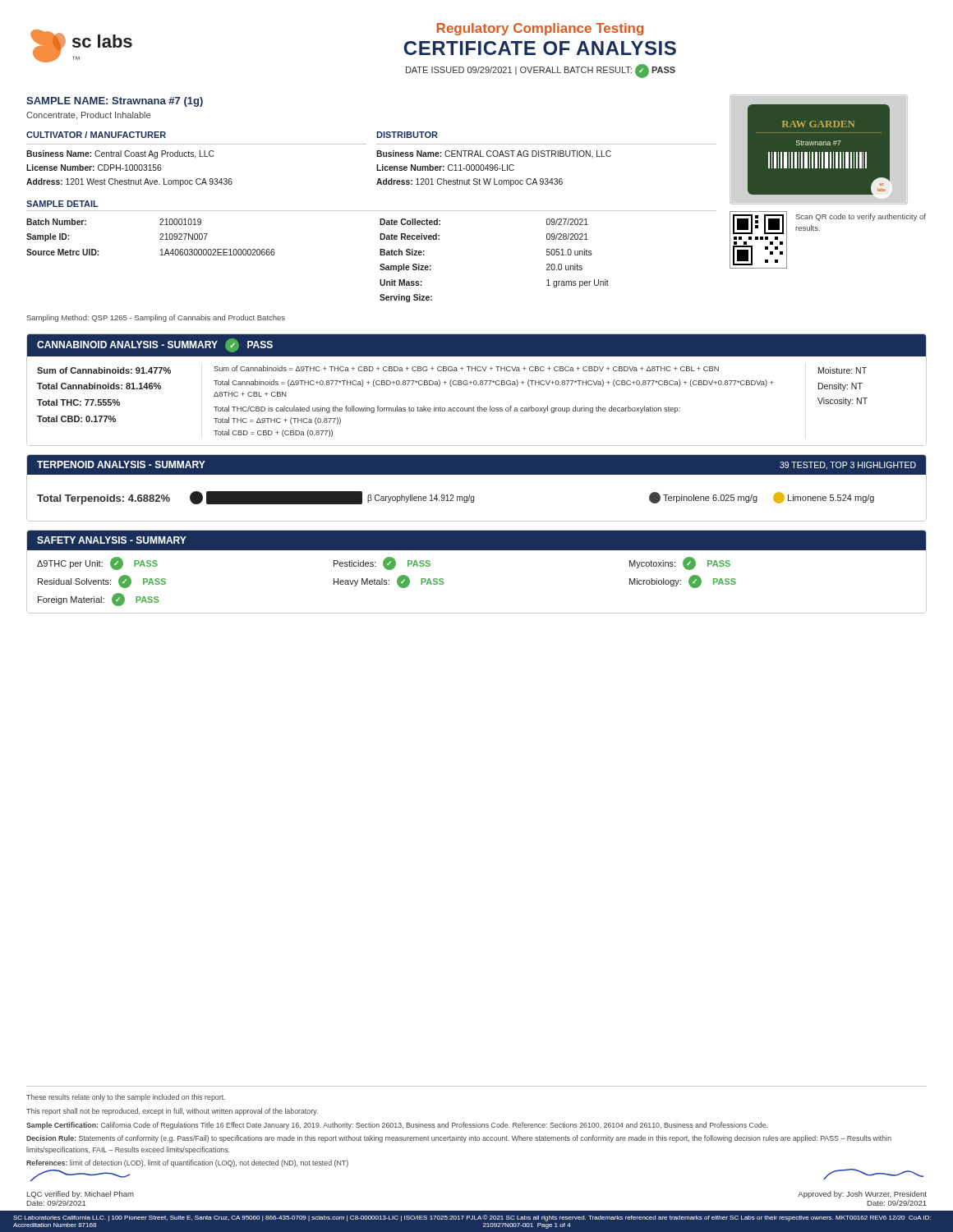Select the table that reads "Source Metrc UID:"
953x1232 pixels.
pyautogui.click(x=195, y=261)
